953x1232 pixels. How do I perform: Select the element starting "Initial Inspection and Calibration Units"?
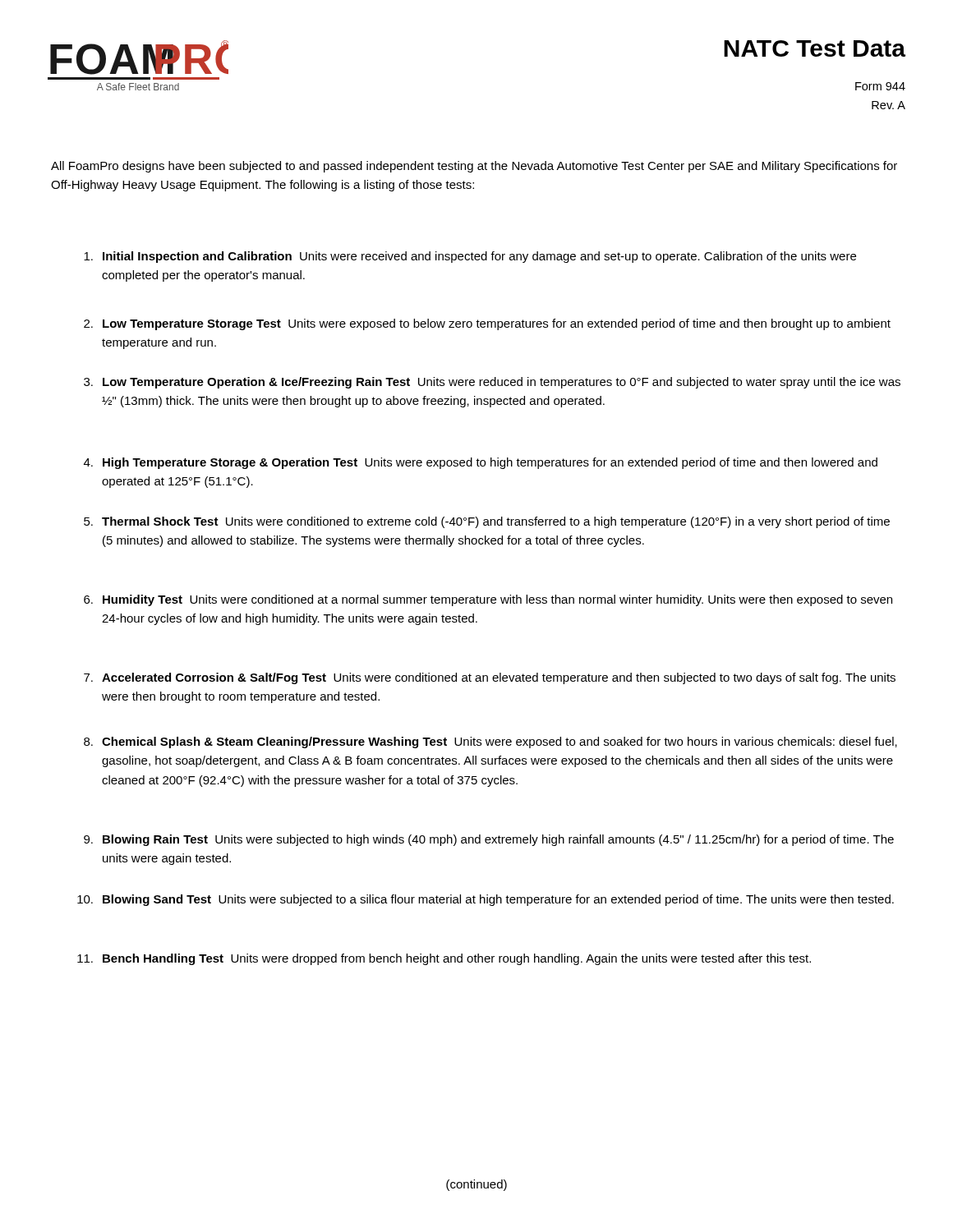(x=476, y=265)
